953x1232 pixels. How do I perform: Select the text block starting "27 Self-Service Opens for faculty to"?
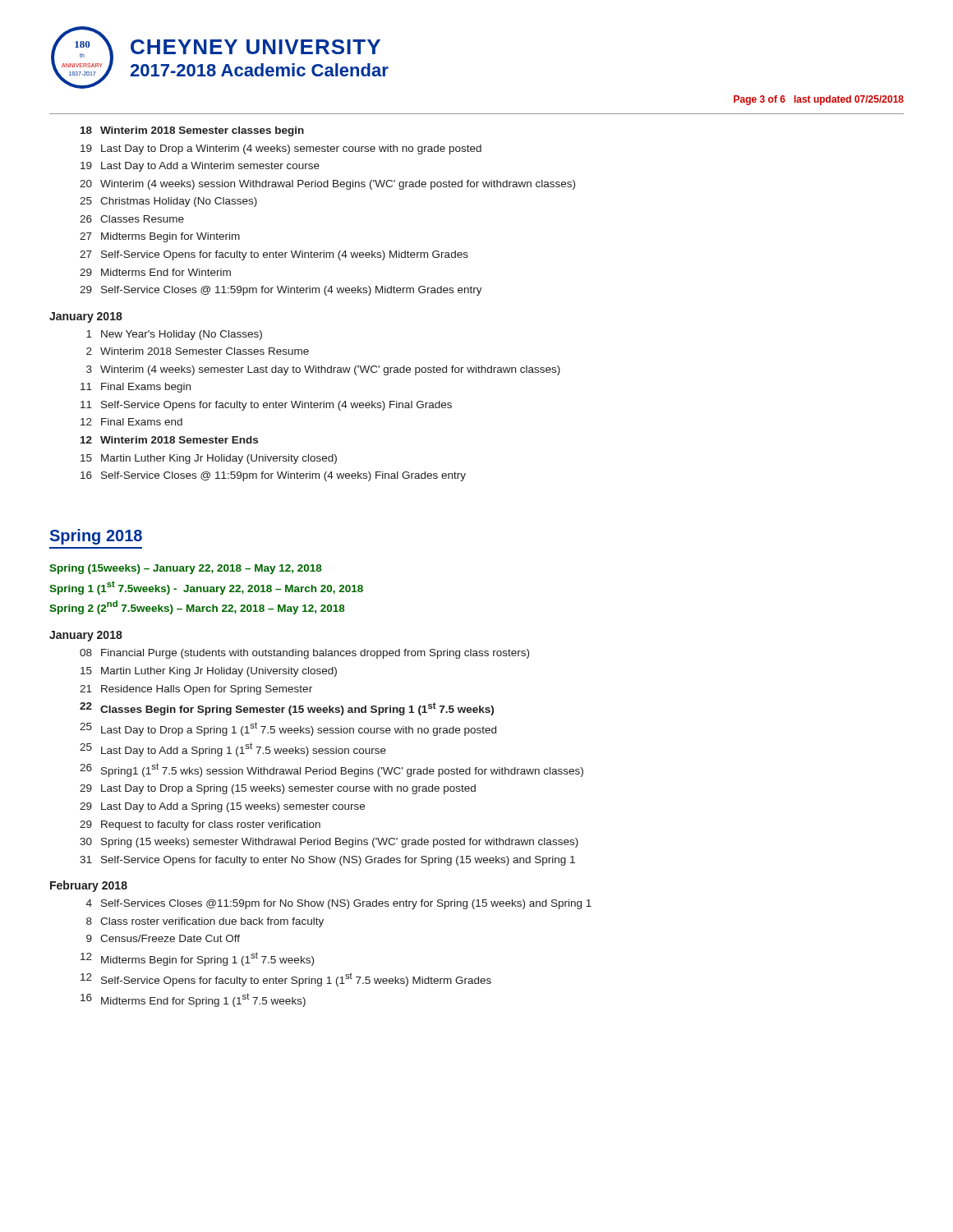[x=476, y=254]
